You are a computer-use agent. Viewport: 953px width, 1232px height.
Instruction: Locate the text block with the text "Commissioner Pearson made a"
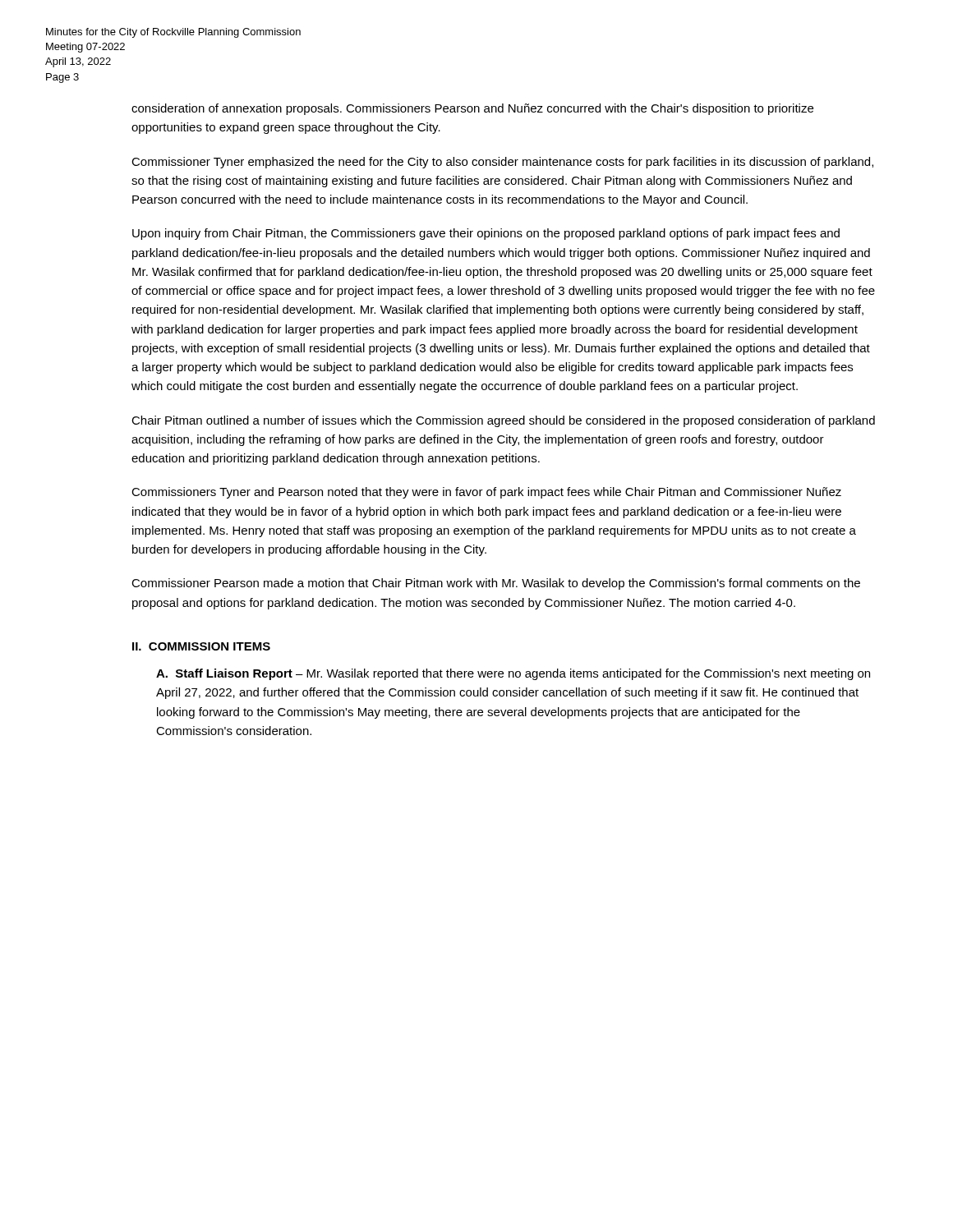[496, 592]
